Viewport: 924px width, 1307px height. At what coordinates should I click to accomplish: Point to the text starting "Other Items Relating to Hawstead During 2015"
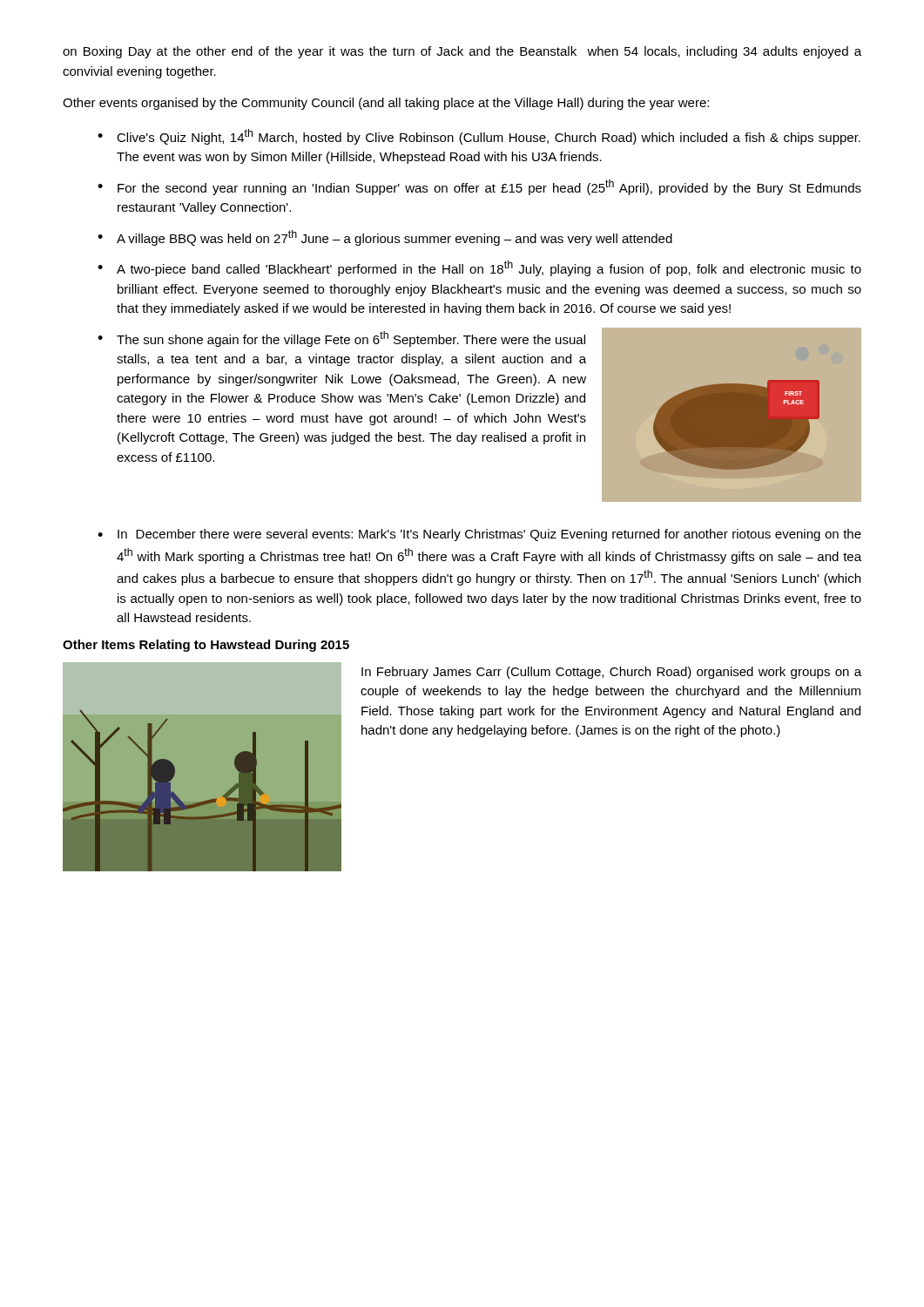[x=206, y=644]
